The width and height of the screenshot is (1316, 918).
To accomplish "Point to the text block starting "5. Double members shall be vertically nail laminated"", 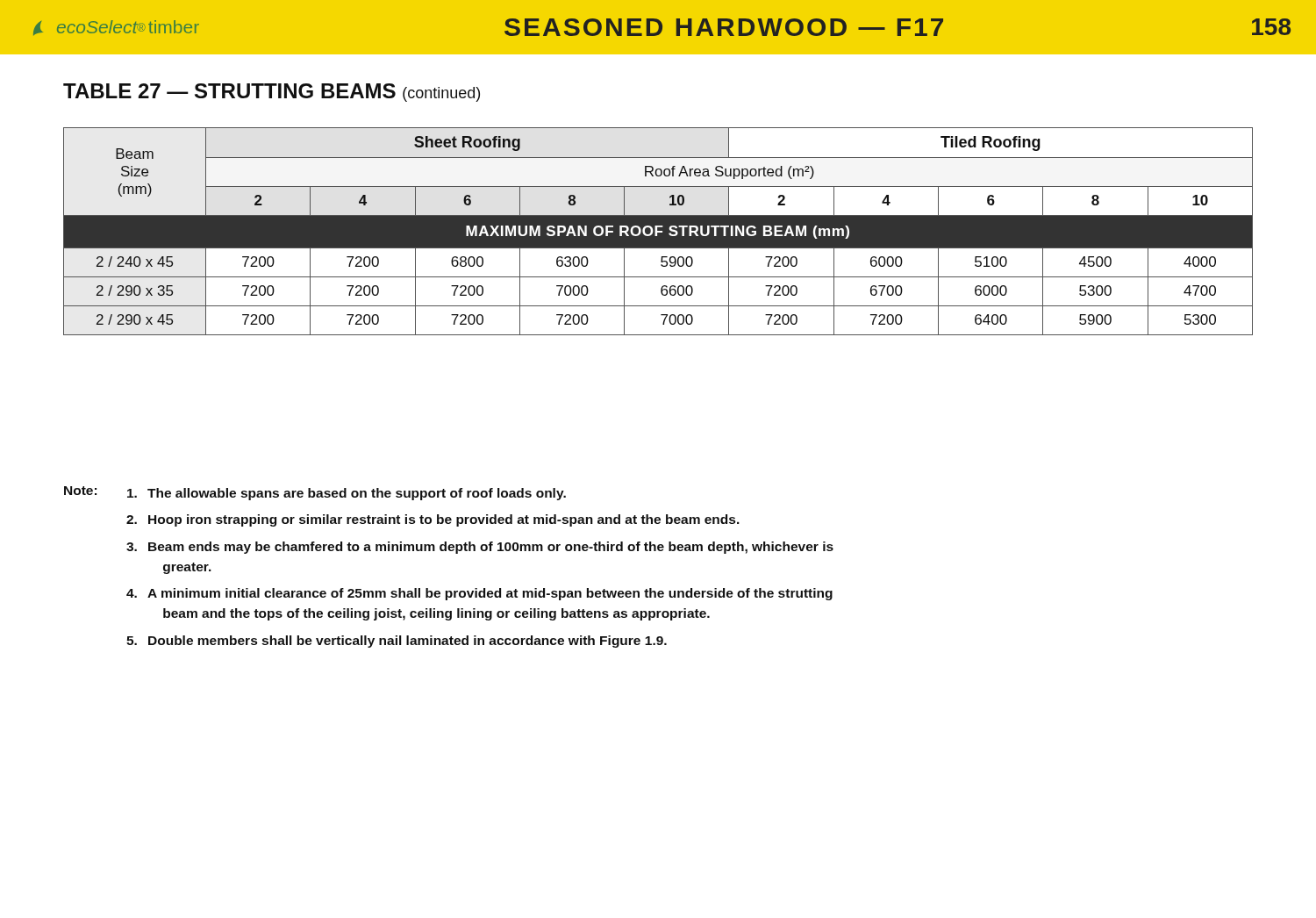I will click(397, 640).
